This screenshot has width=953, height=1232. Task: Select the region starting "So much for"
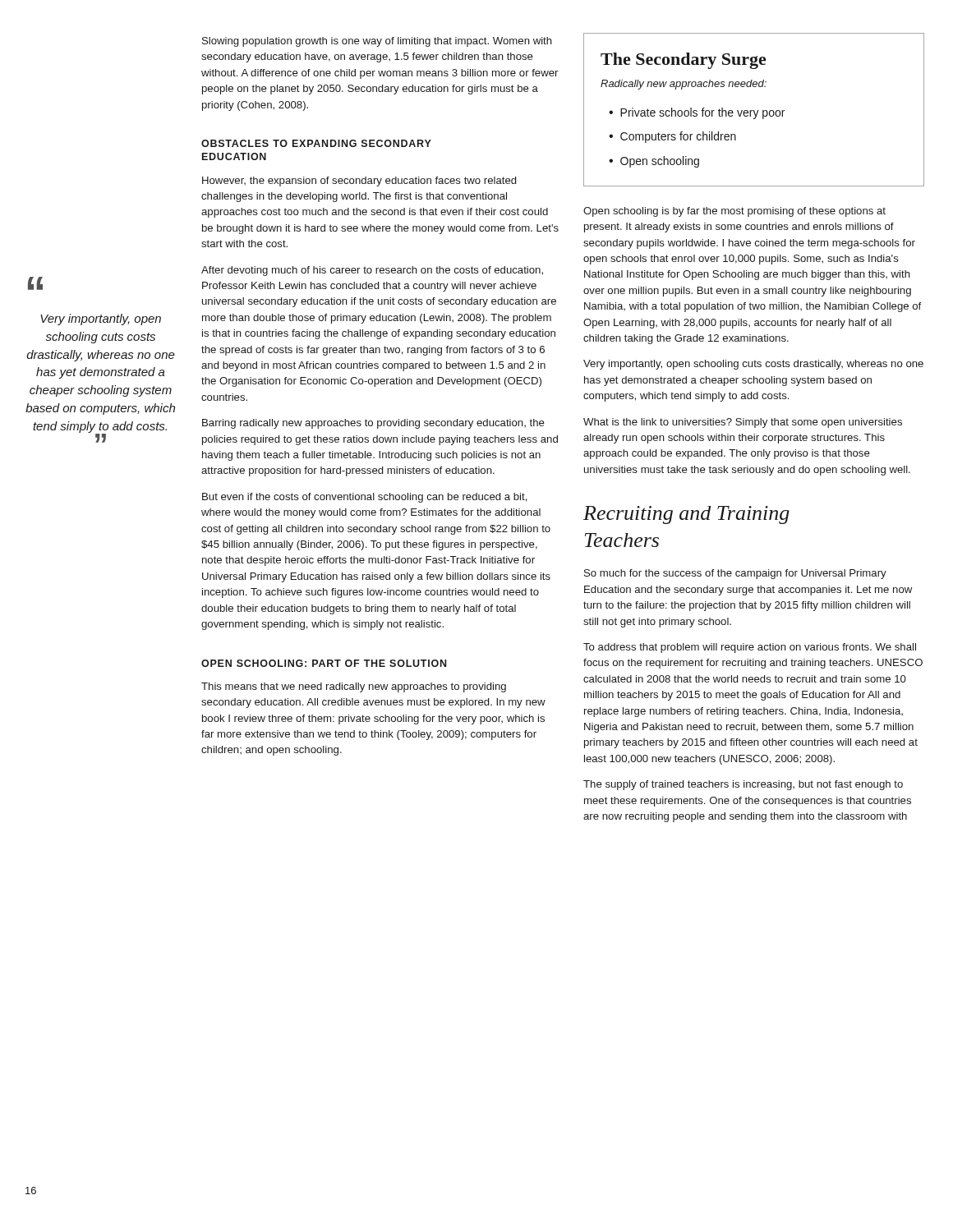754,695
